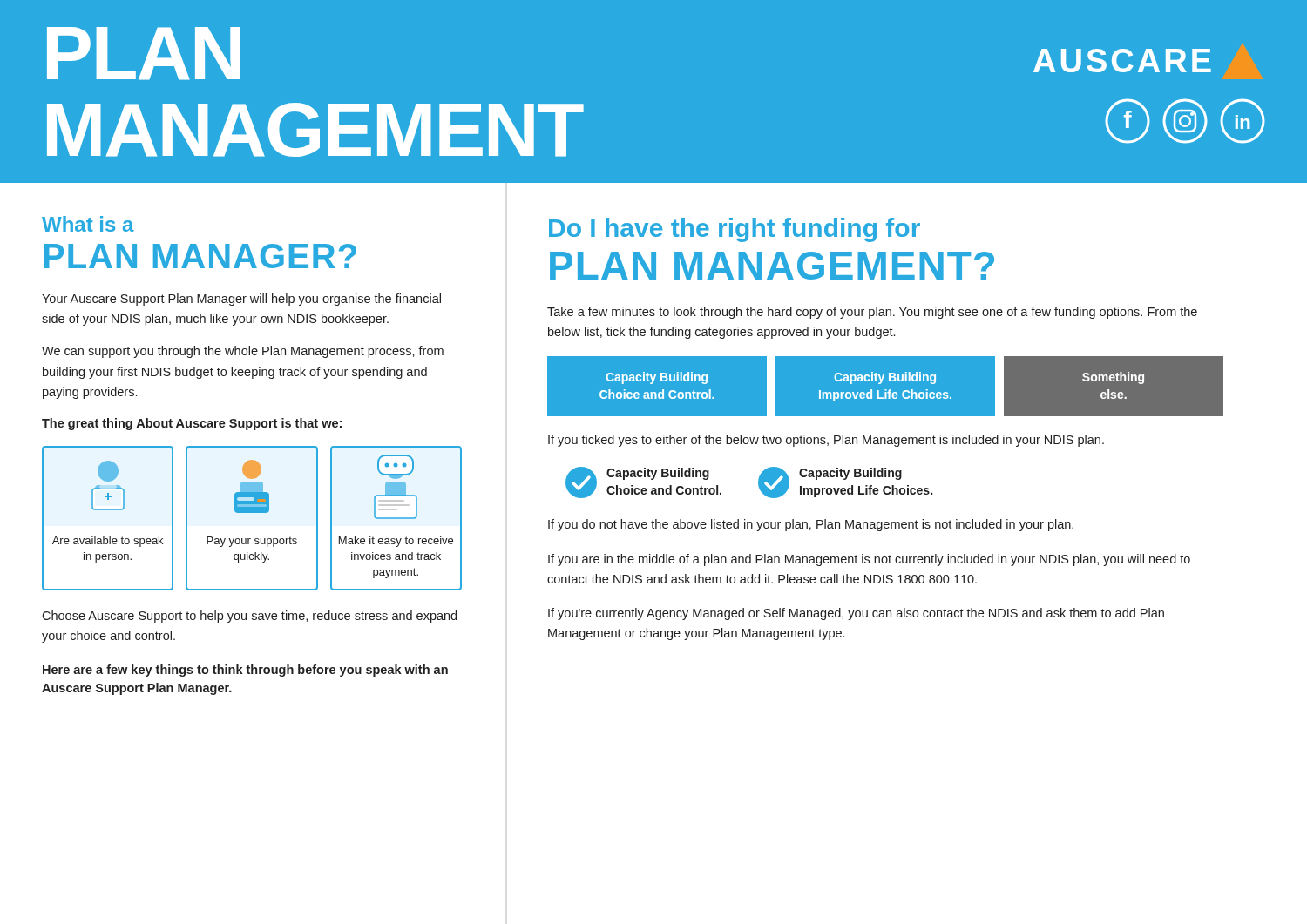Point to the block starting "Choose Auscare Support to help you"
The image size is (1307, 924).
point(250,626)
